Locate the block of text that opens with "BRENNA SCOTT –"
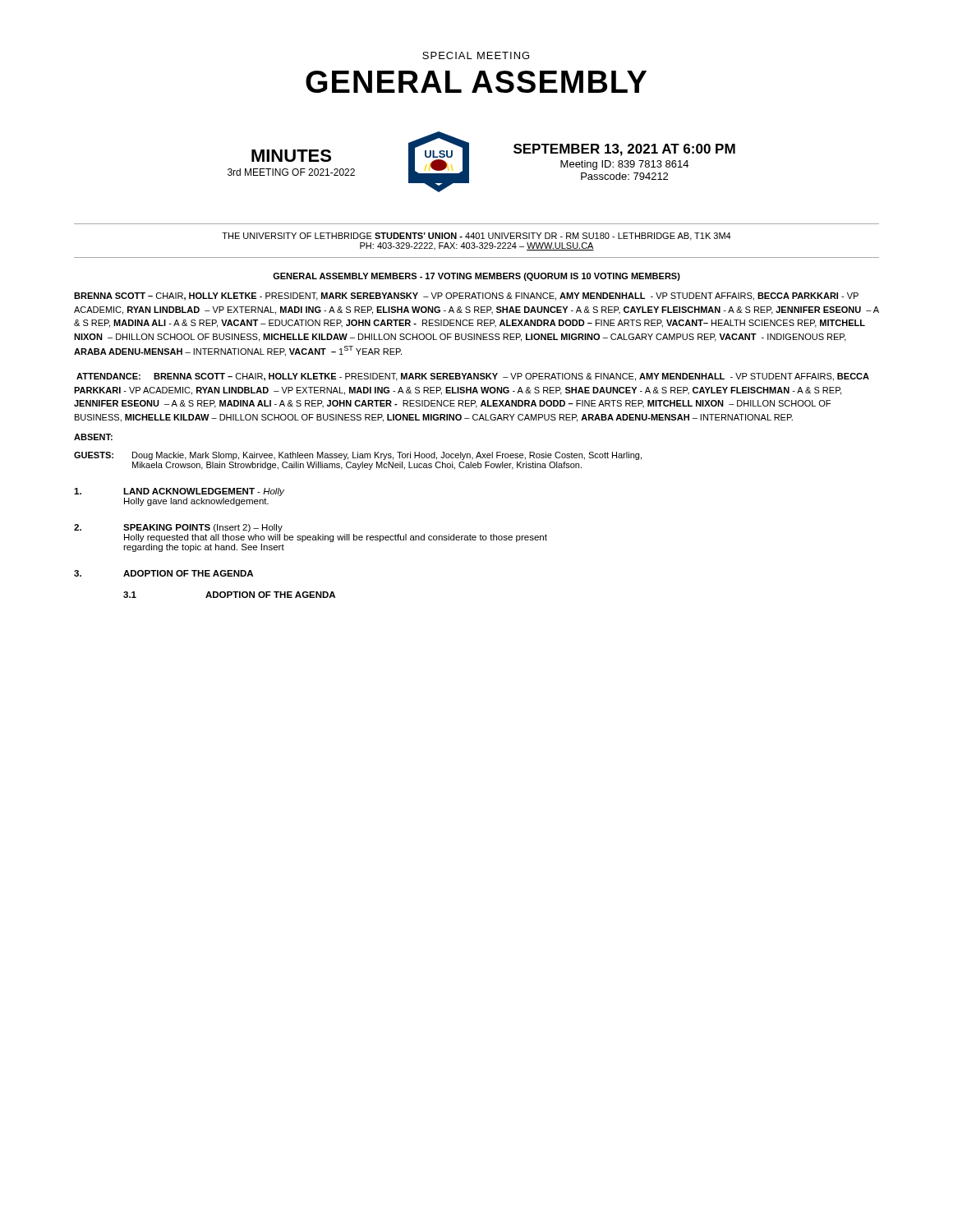The width and height of the screenshot is (953, 1232). [476, 323]
